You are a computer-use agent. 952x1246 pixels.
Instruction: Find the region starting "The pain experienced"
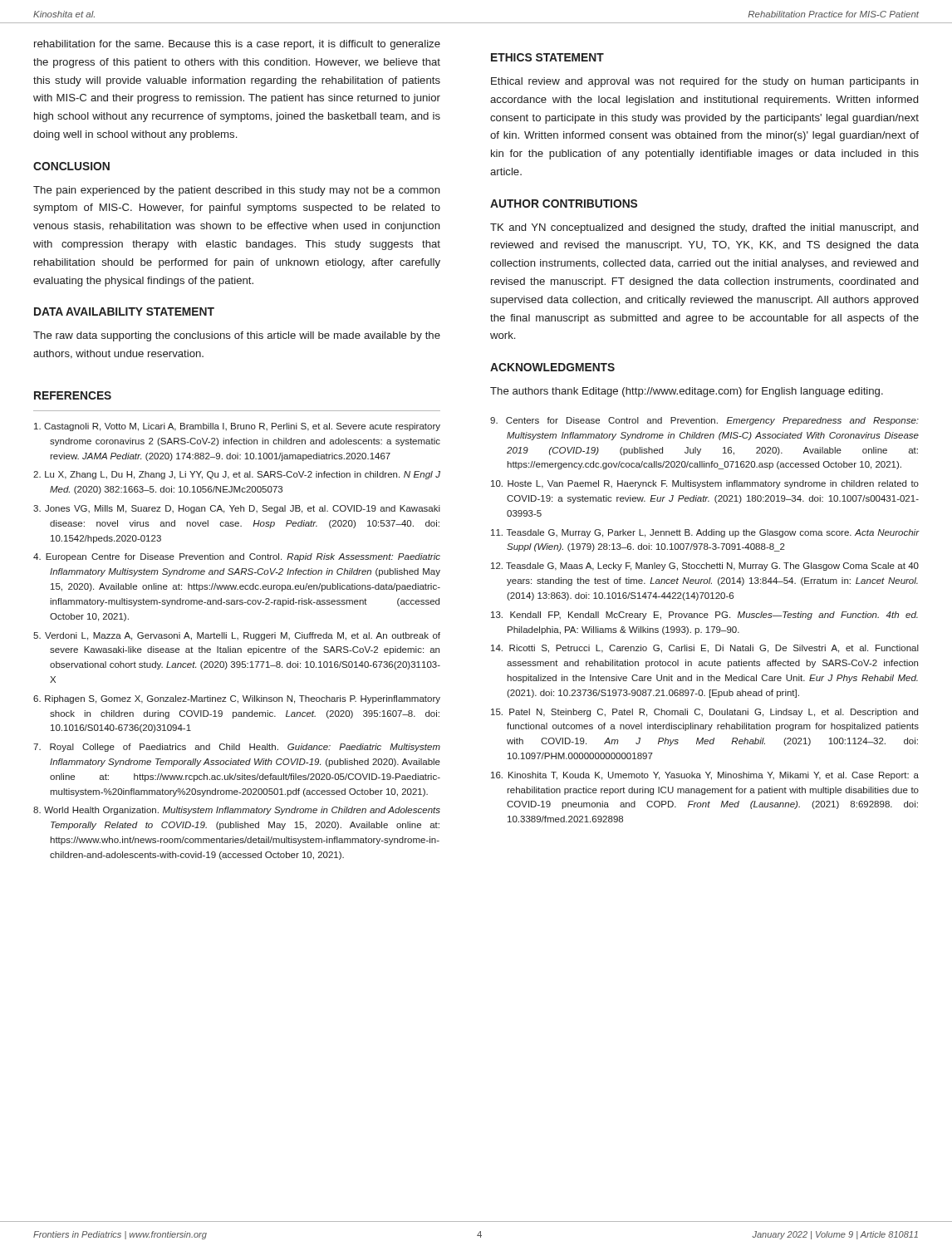click(237, 235)
